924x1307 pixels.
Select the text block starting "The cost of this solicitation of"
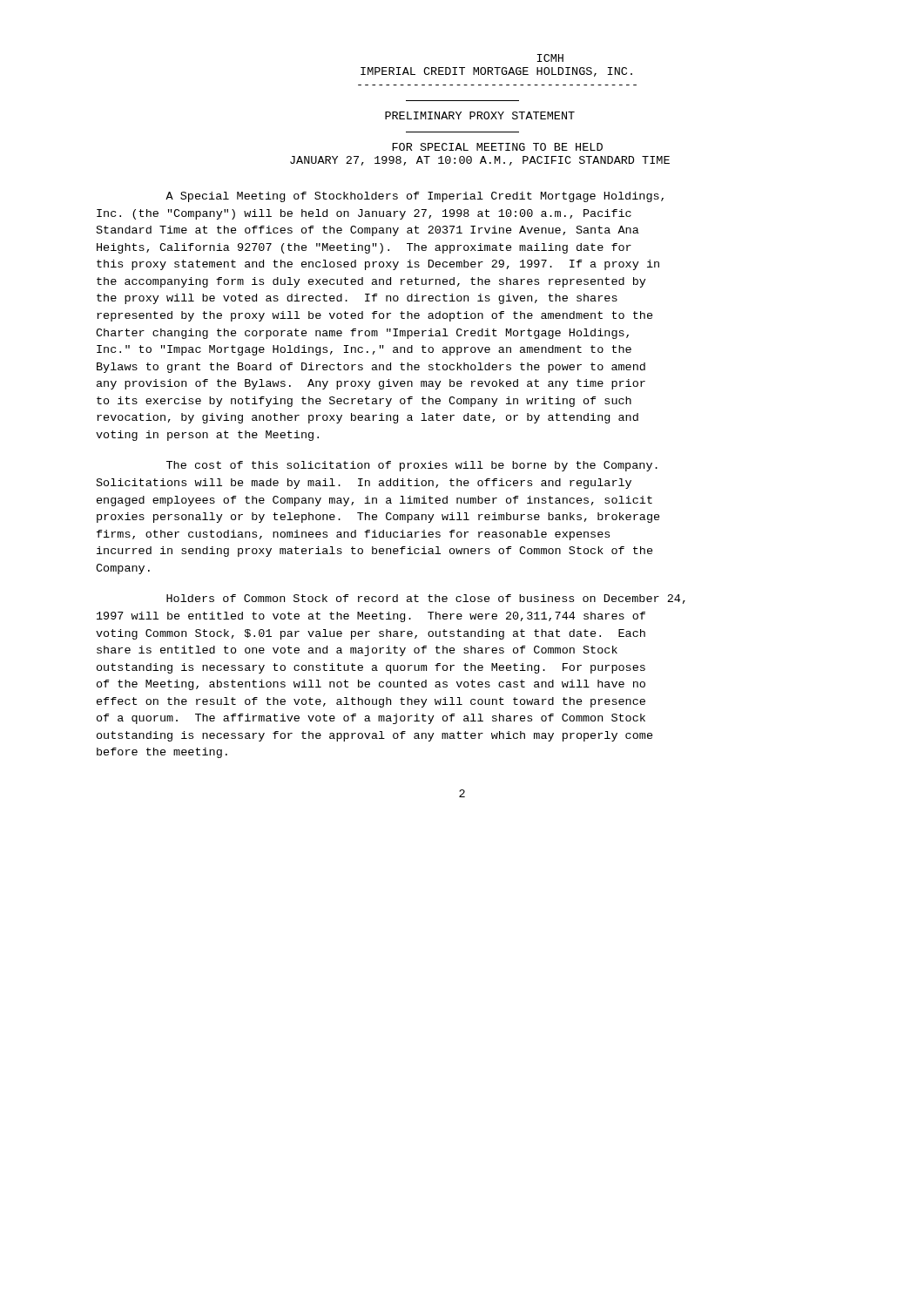coord(378,517)
